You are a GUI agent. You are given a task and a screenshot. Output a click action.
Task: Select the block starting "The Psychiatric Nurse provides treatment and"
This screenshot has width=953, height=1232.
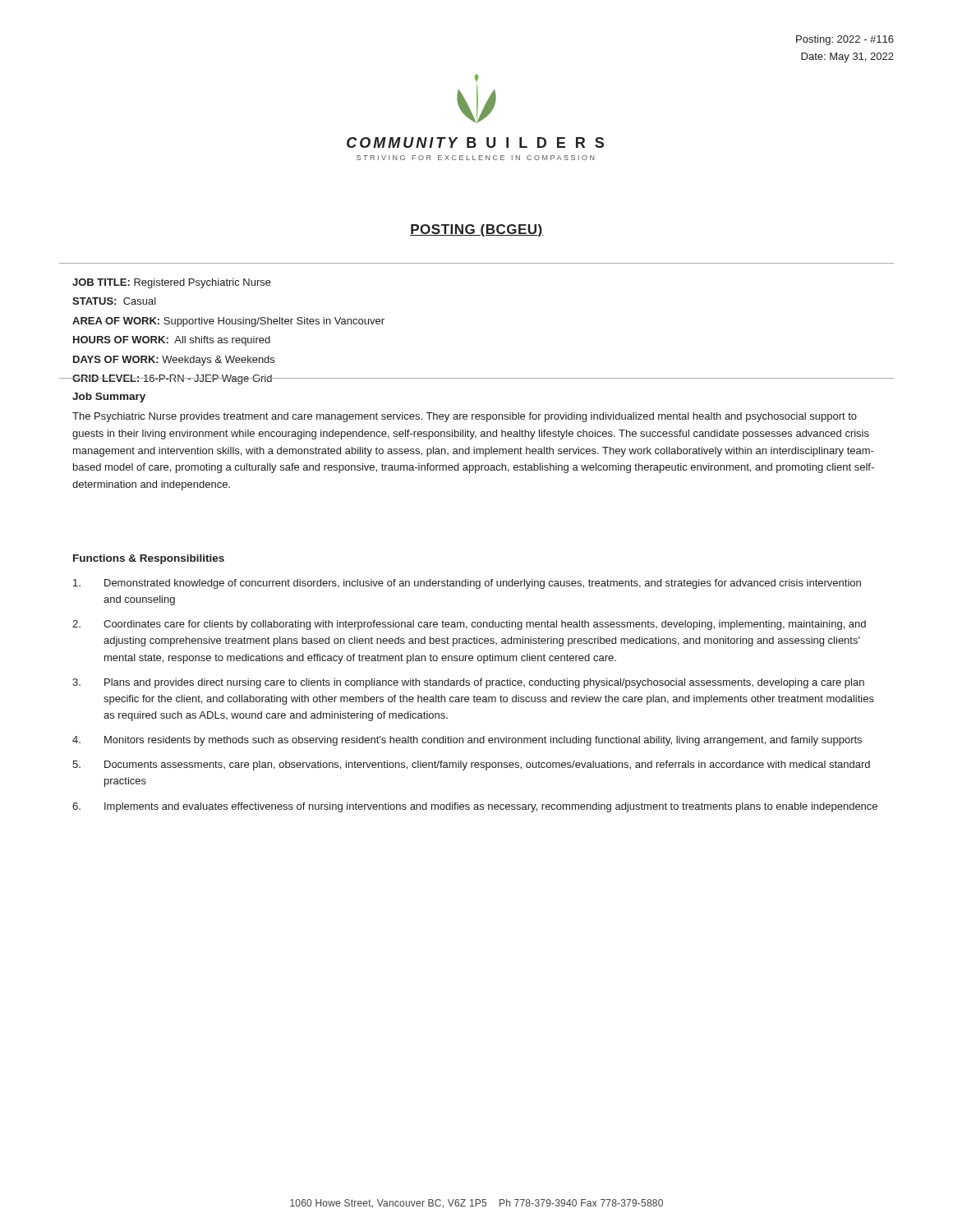coord(473,450)
